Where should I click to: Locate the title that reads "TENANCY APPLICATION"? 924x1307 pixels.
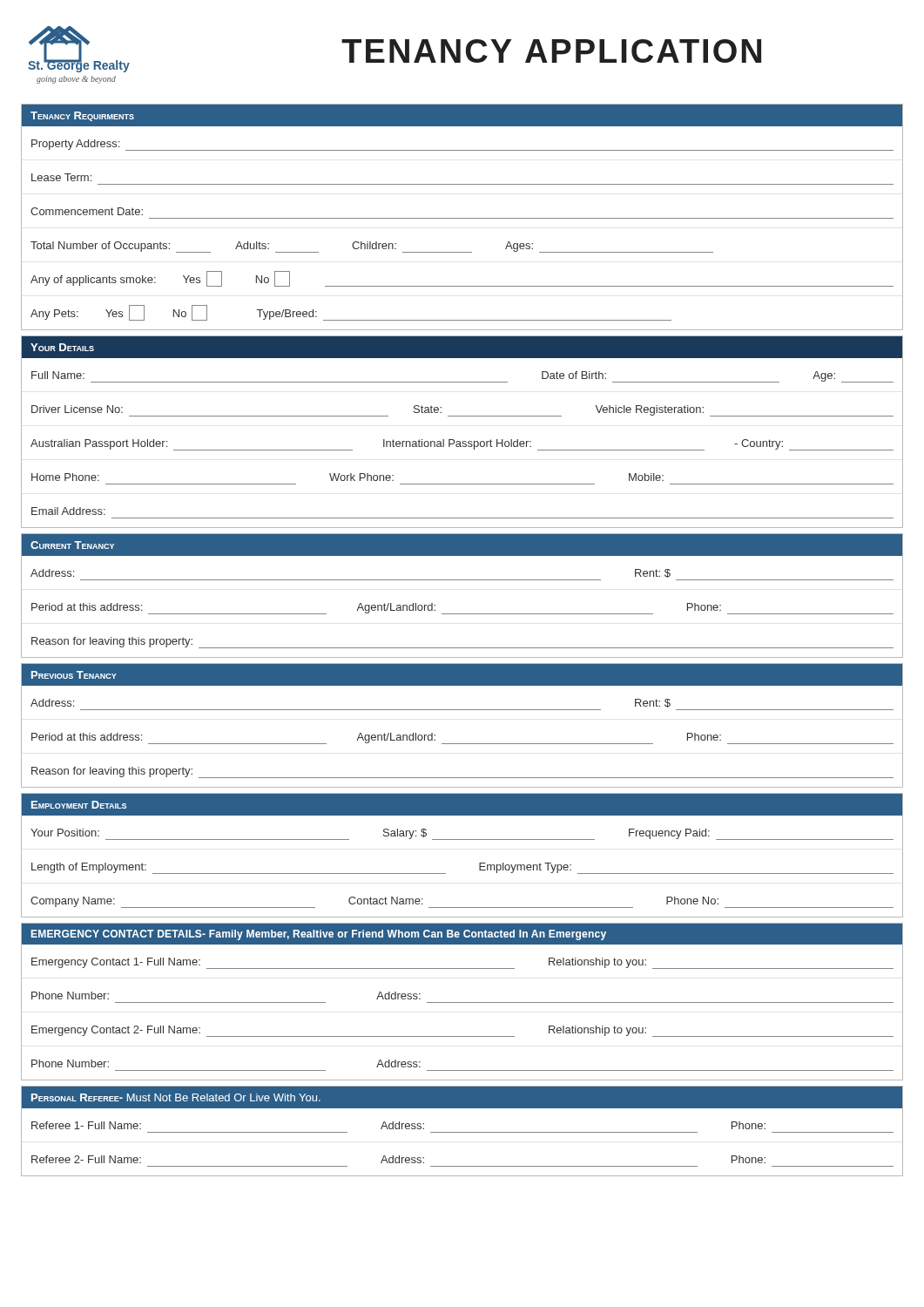point(553,51)
